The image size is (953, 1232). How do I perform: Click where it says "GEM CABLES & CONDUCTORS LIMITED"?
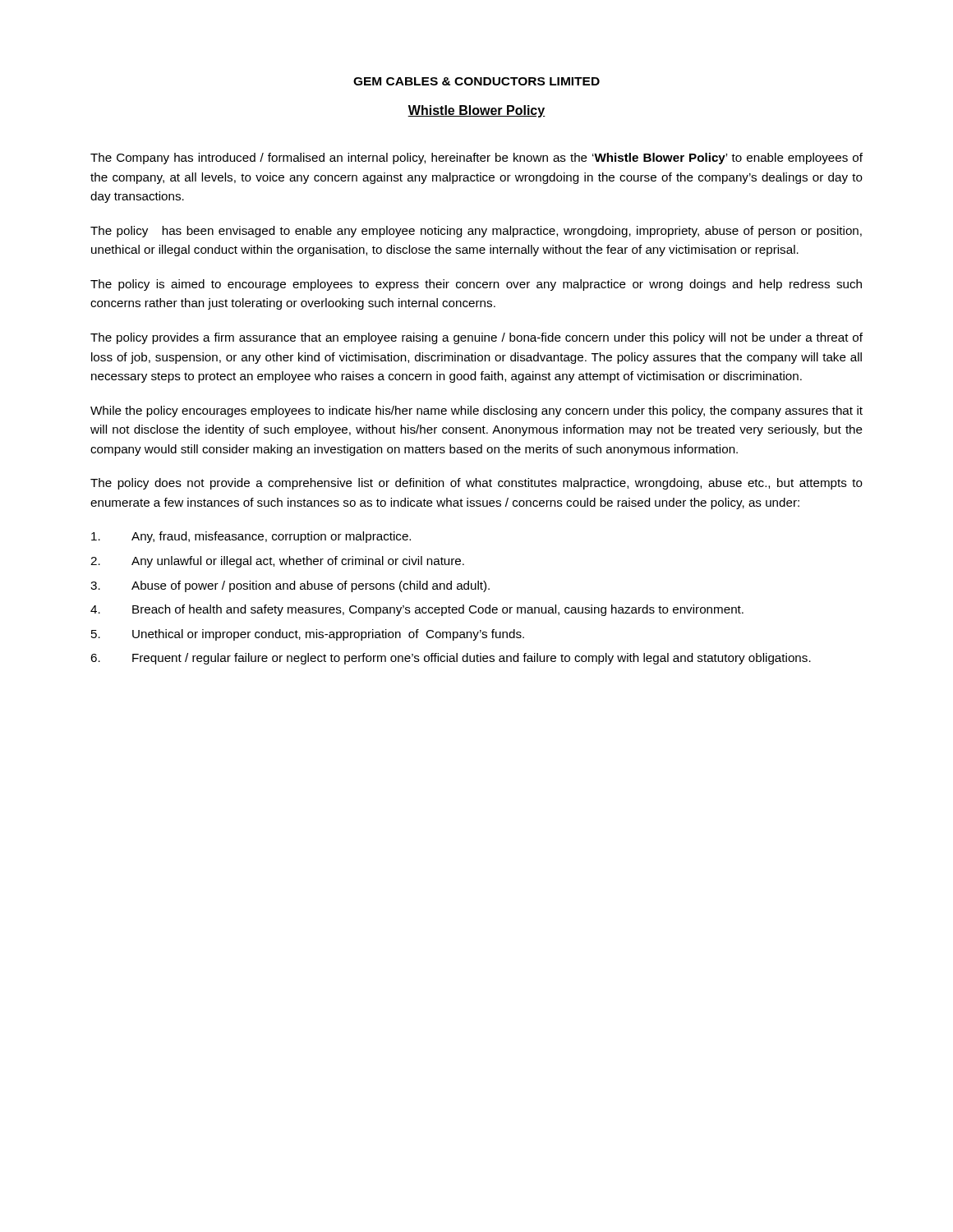476,81
